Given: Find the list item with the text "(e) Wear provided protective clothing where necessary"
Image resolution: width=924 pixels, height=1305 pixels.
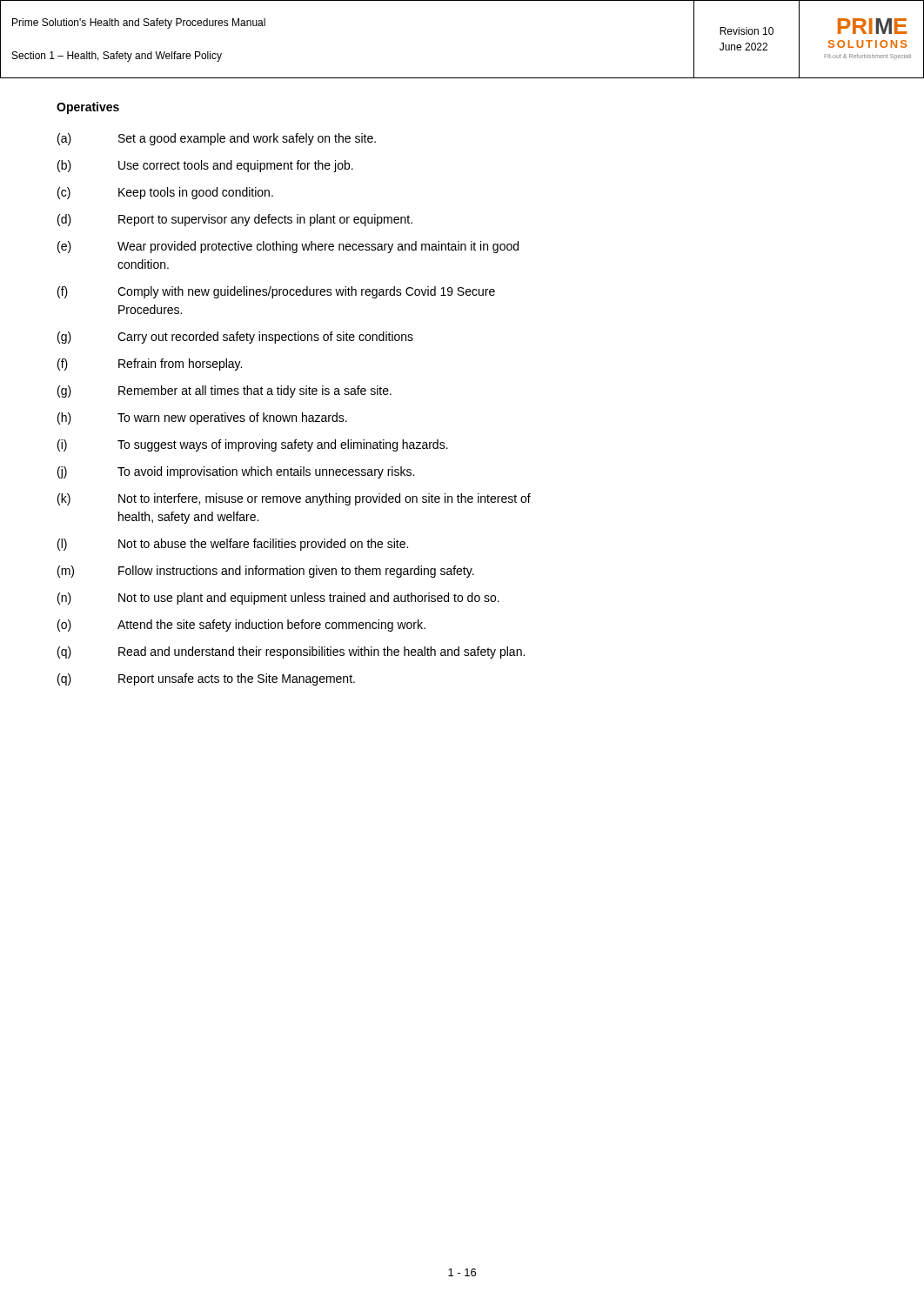Looking at the screenshot, I should coord(448,256).
